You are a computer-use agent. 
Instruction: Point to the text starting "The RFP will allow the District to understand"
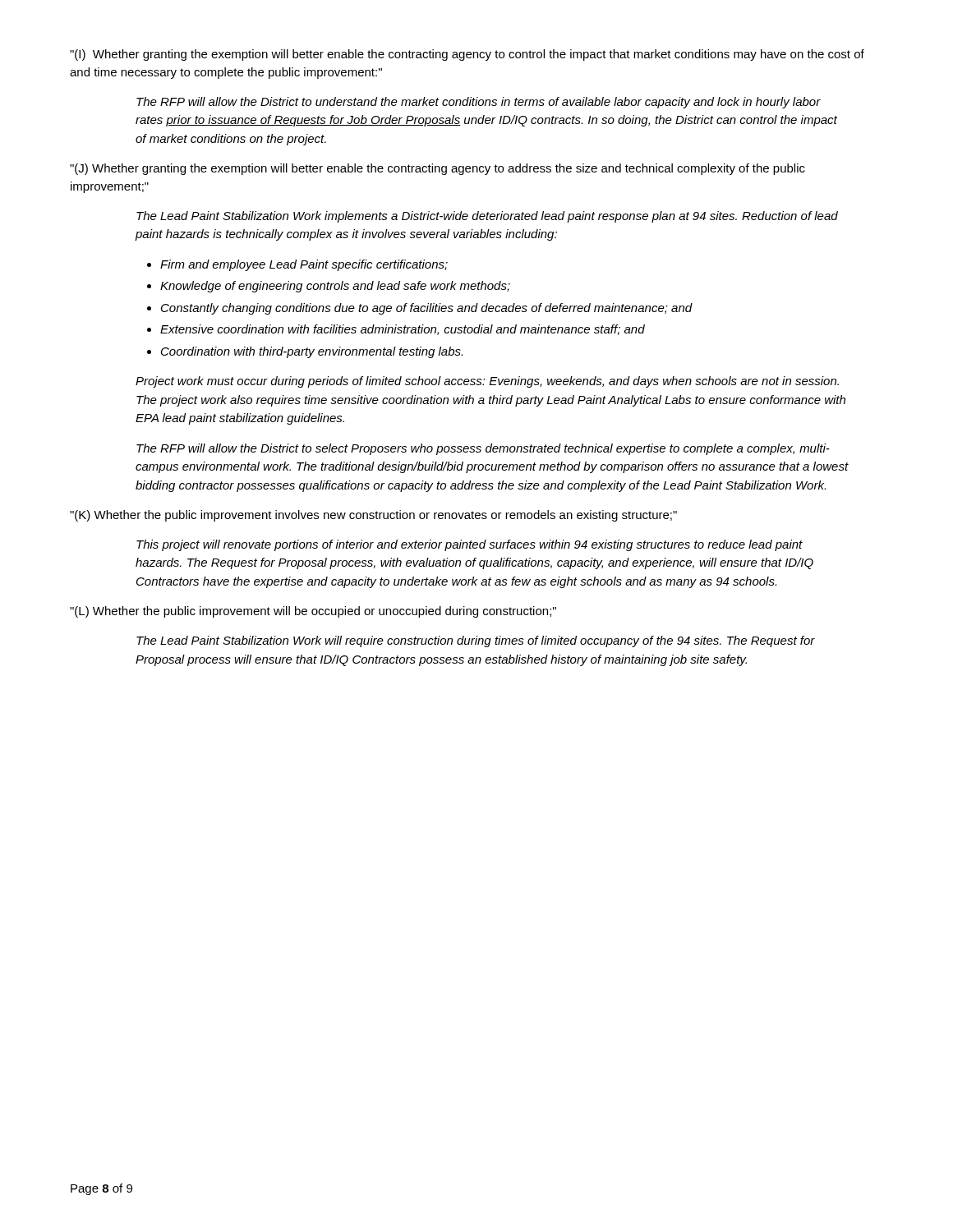click(486, 120)
